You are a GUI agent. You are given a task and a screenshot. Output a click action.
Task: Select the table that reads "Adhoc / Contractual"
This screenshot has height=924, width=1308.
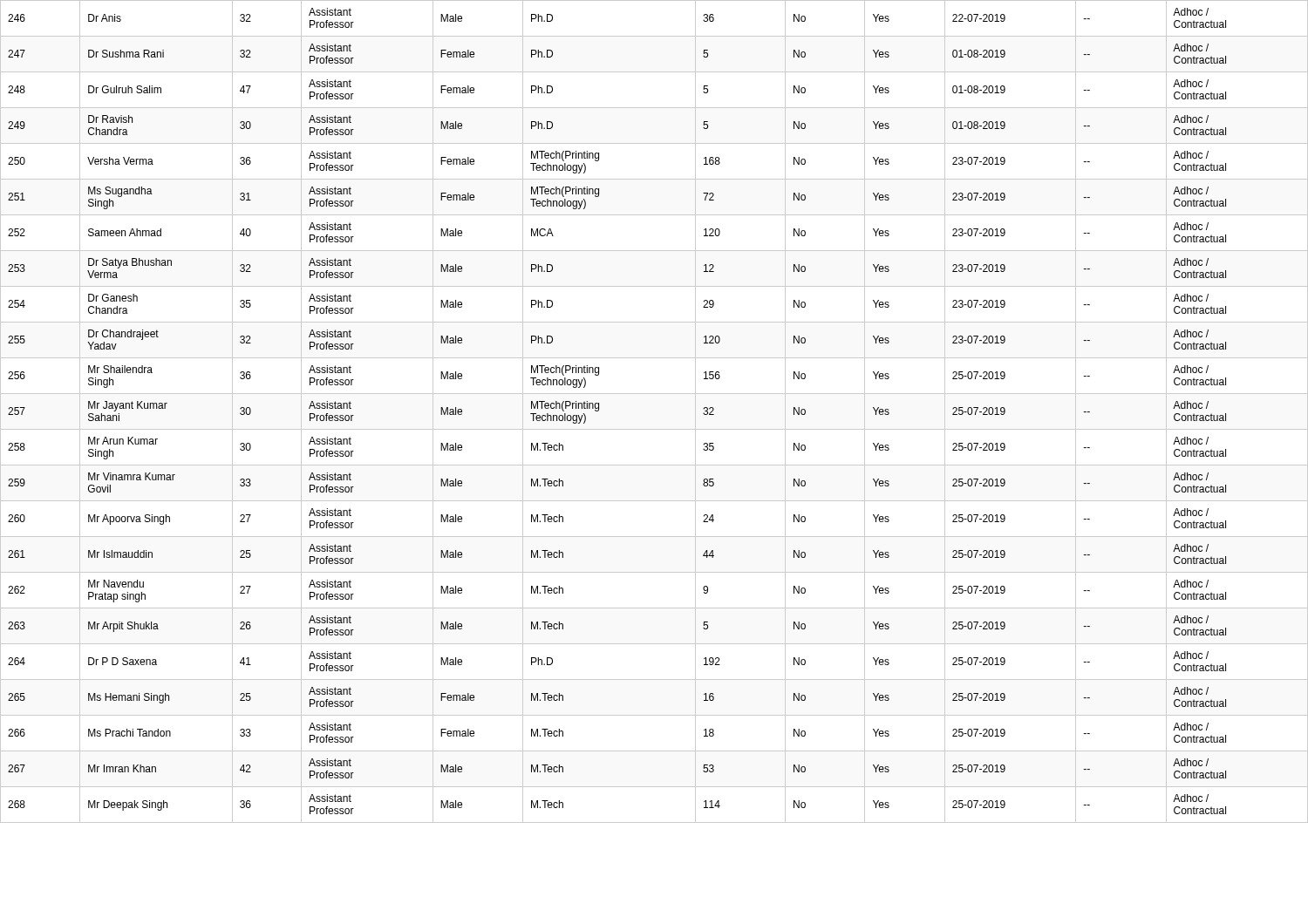(654, 462)
